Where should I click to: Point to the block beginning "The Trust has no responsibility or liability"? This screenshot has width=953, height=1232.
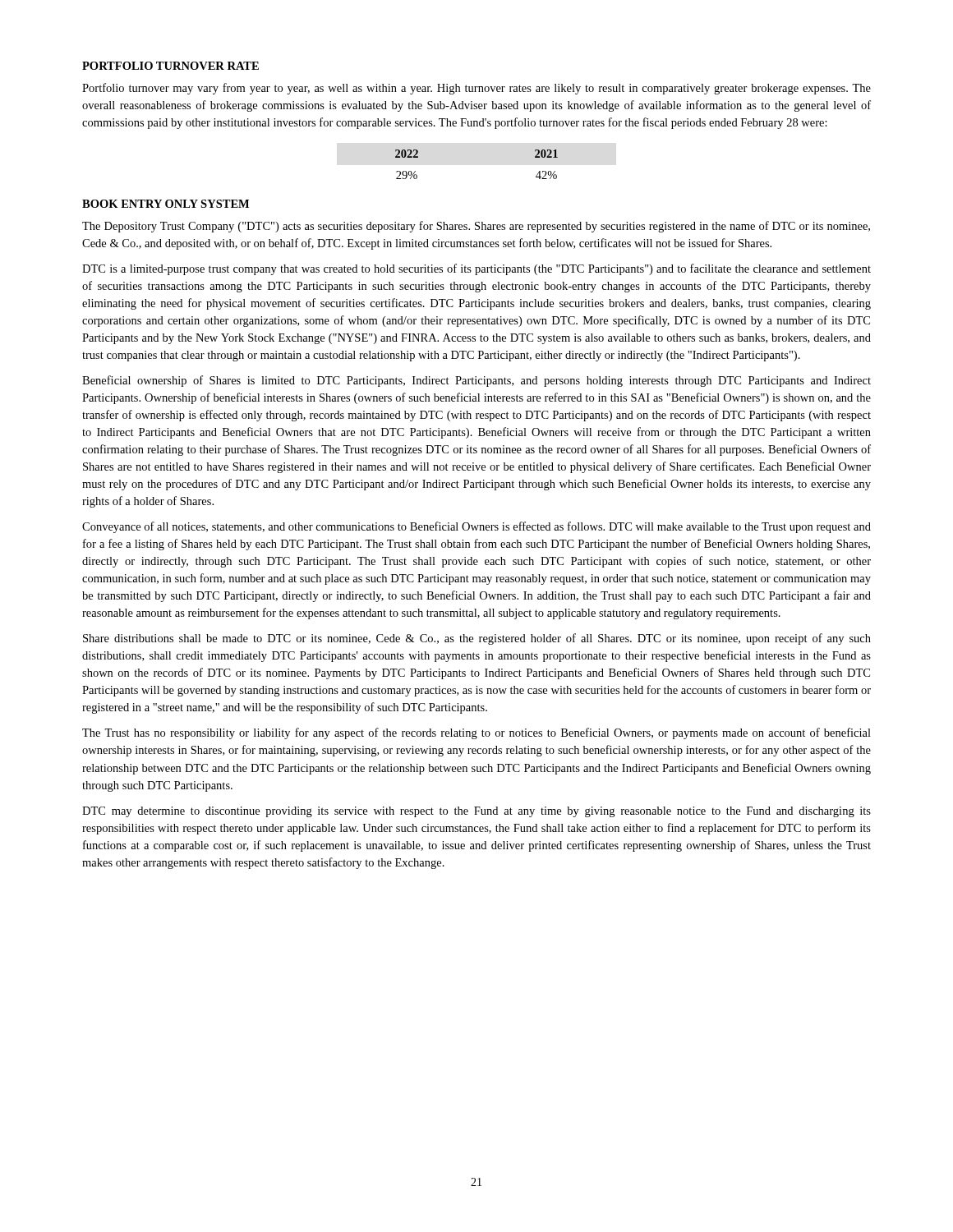[x=476, y=759]
